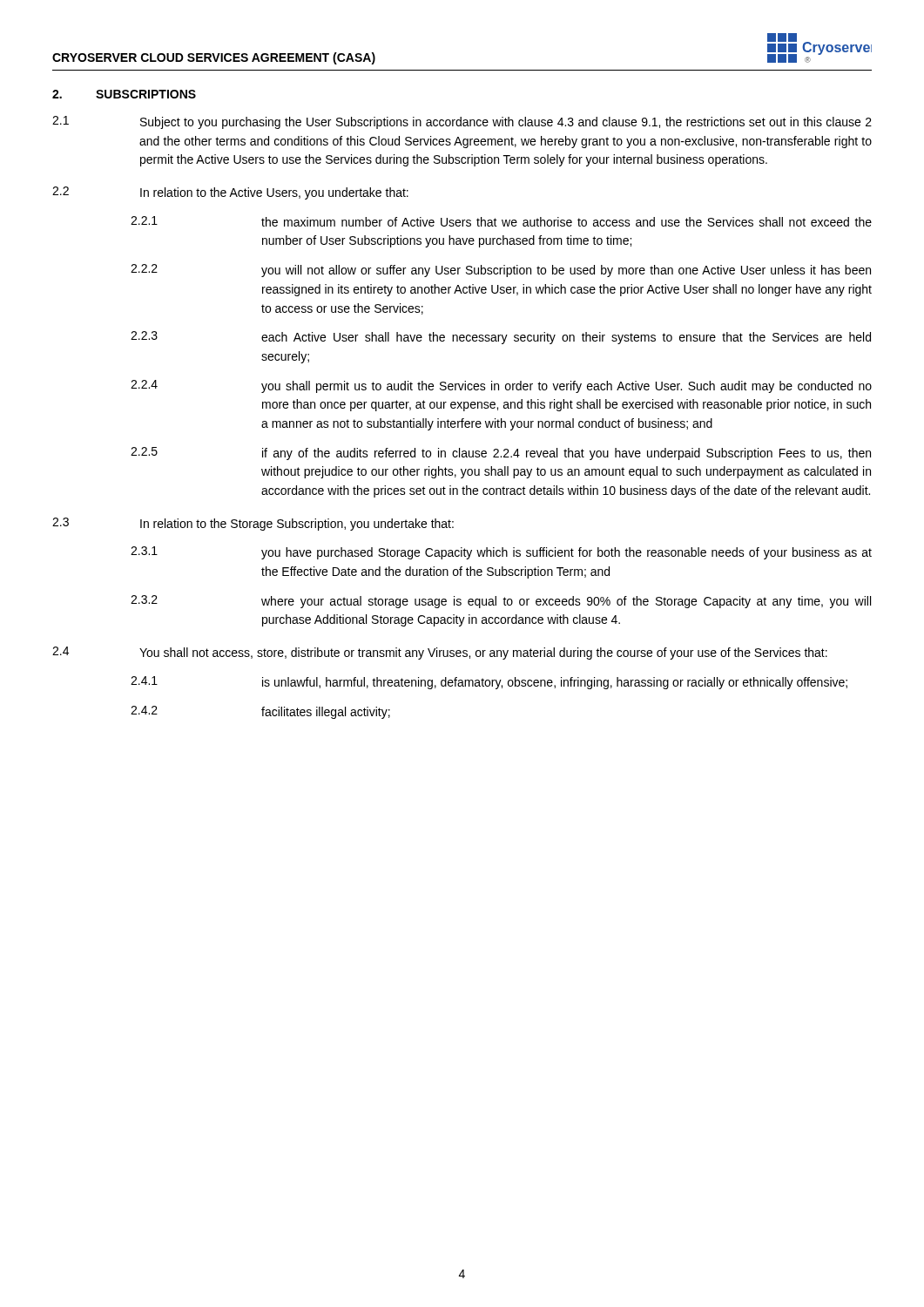This screenshot has width=924, height=1307.
Task: Point to the block beginning "2.3.1 you have purchased Storage Capacity which"
Action: coord(501,563)
